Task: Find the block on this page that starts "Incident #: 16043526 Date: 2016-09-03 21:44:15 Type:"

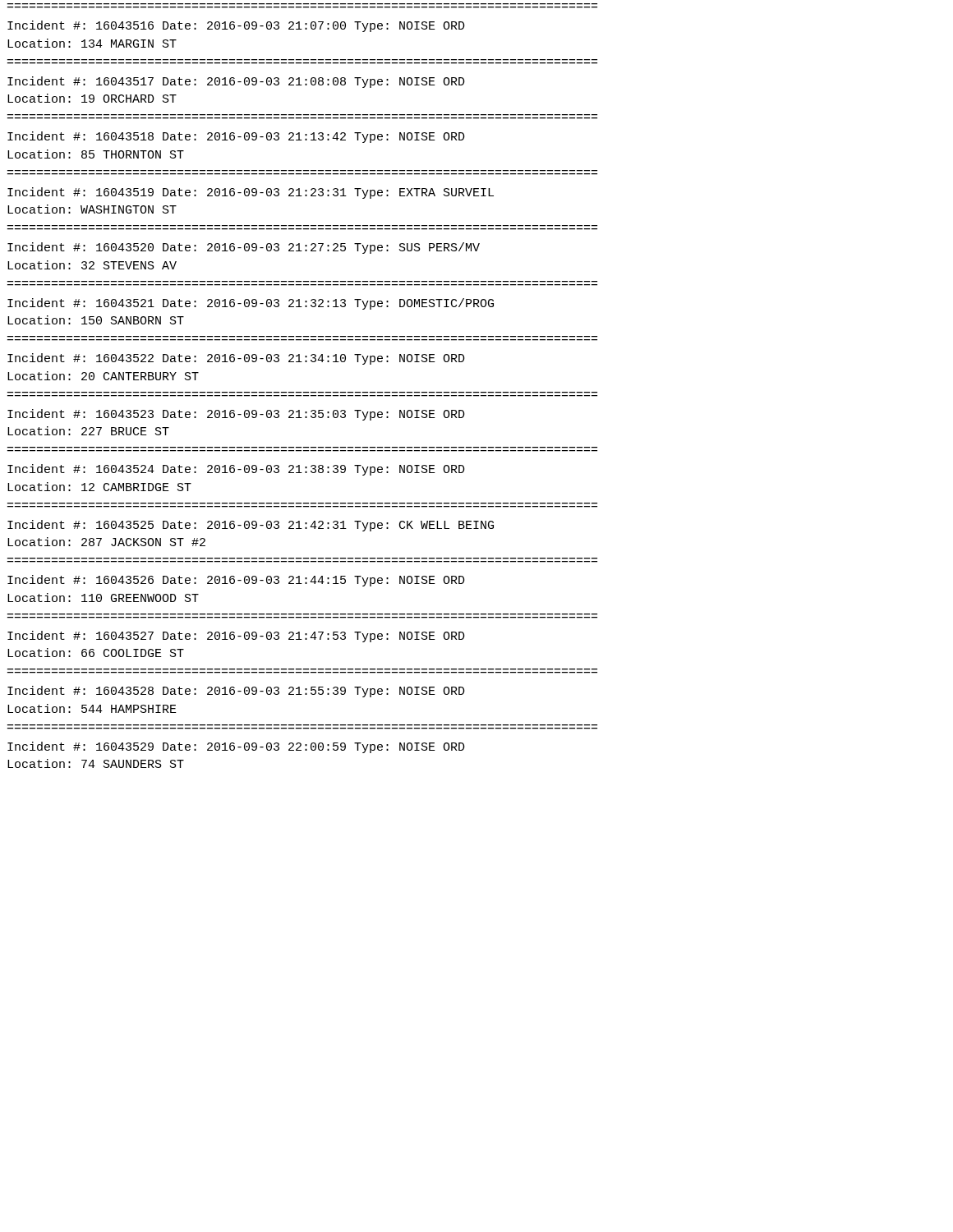Action: coord(236,581)
